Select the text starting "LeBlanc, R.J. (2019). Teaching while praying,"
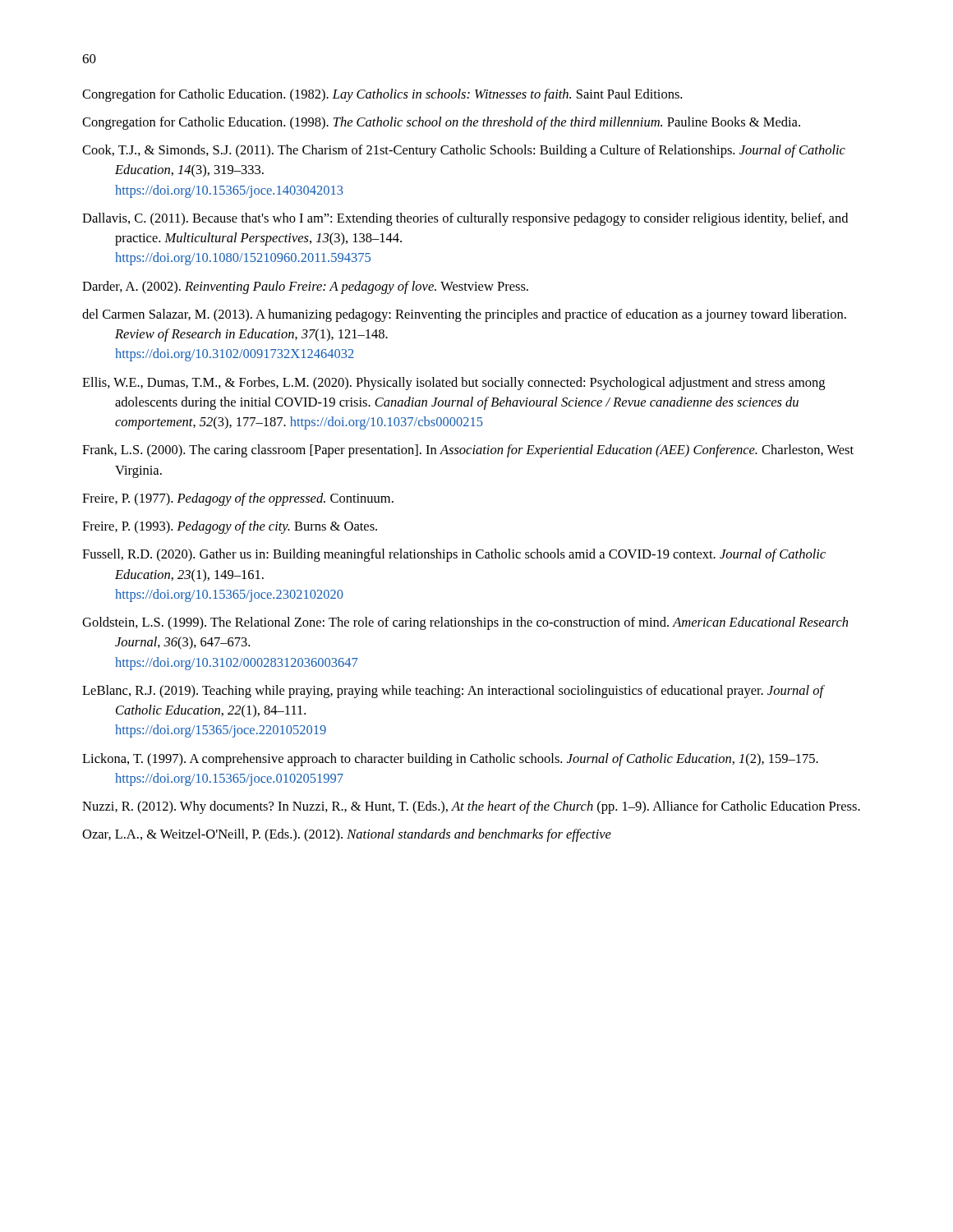953x1232 pixels. tap(453, 692)
